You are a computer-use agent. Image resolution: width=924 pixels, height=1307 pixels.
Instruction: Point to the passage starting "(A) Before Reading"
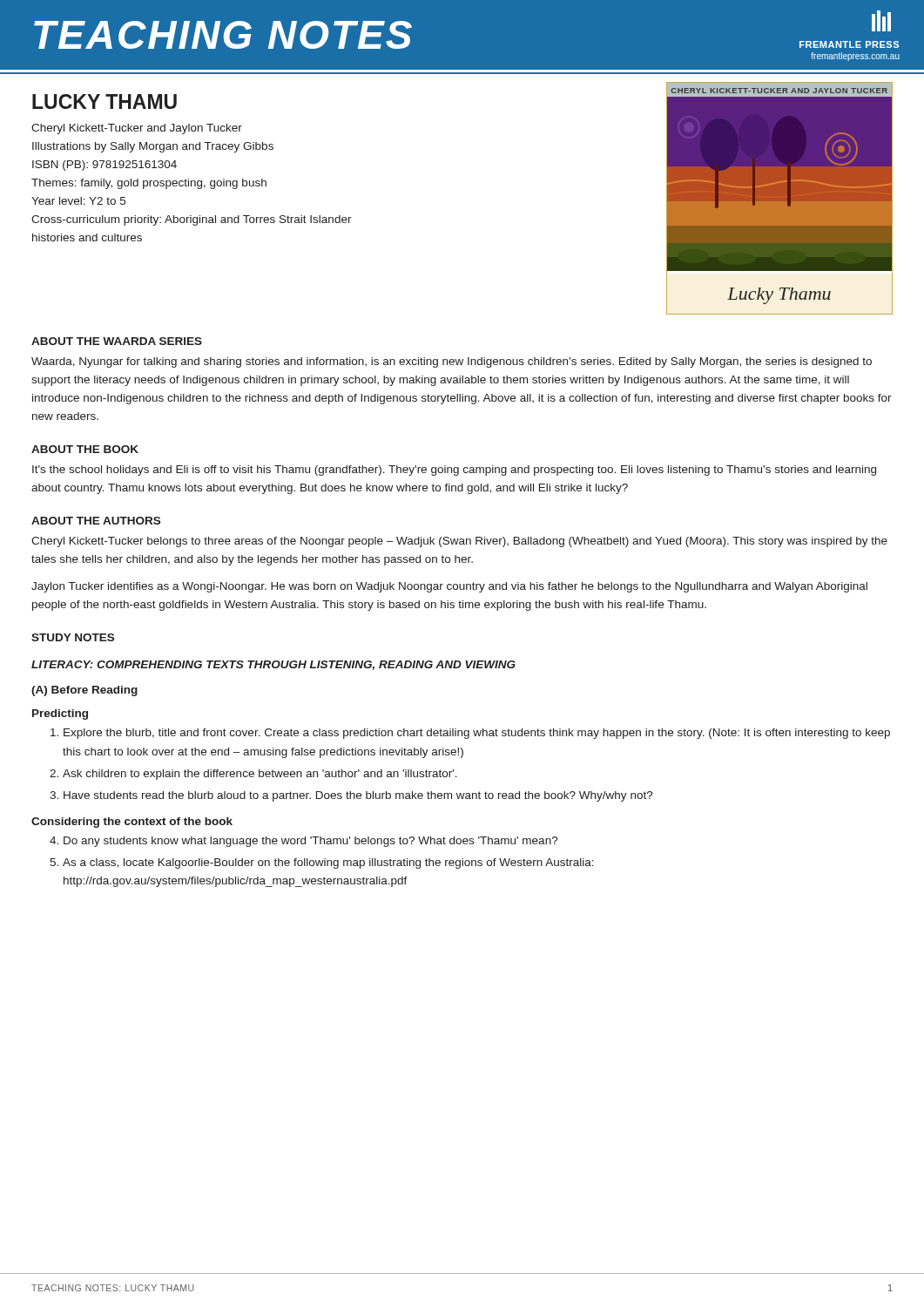[x=85, y=690]
